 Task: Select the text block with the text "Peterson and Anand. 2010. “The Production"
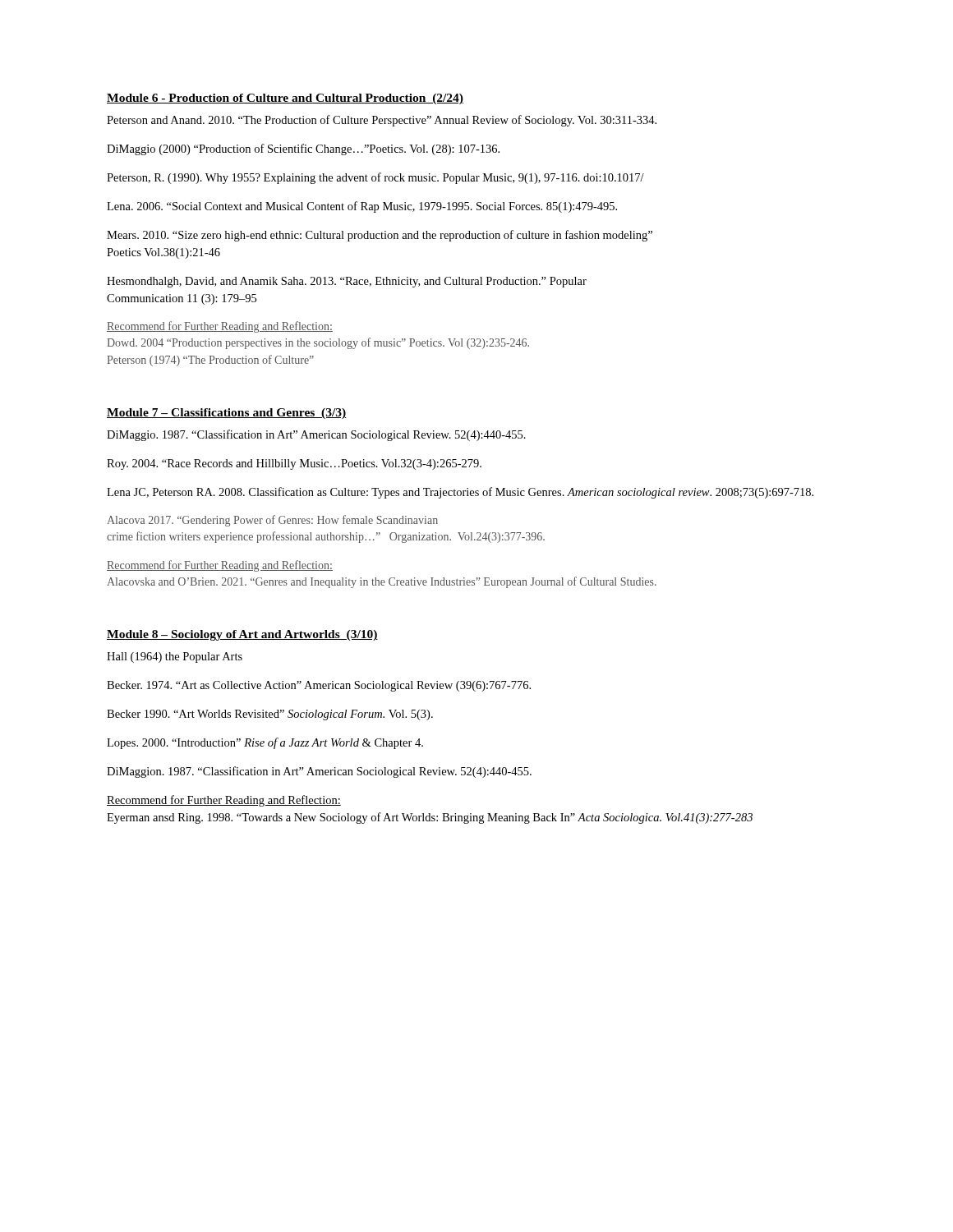pyautogui.click(x=382, y=120)
